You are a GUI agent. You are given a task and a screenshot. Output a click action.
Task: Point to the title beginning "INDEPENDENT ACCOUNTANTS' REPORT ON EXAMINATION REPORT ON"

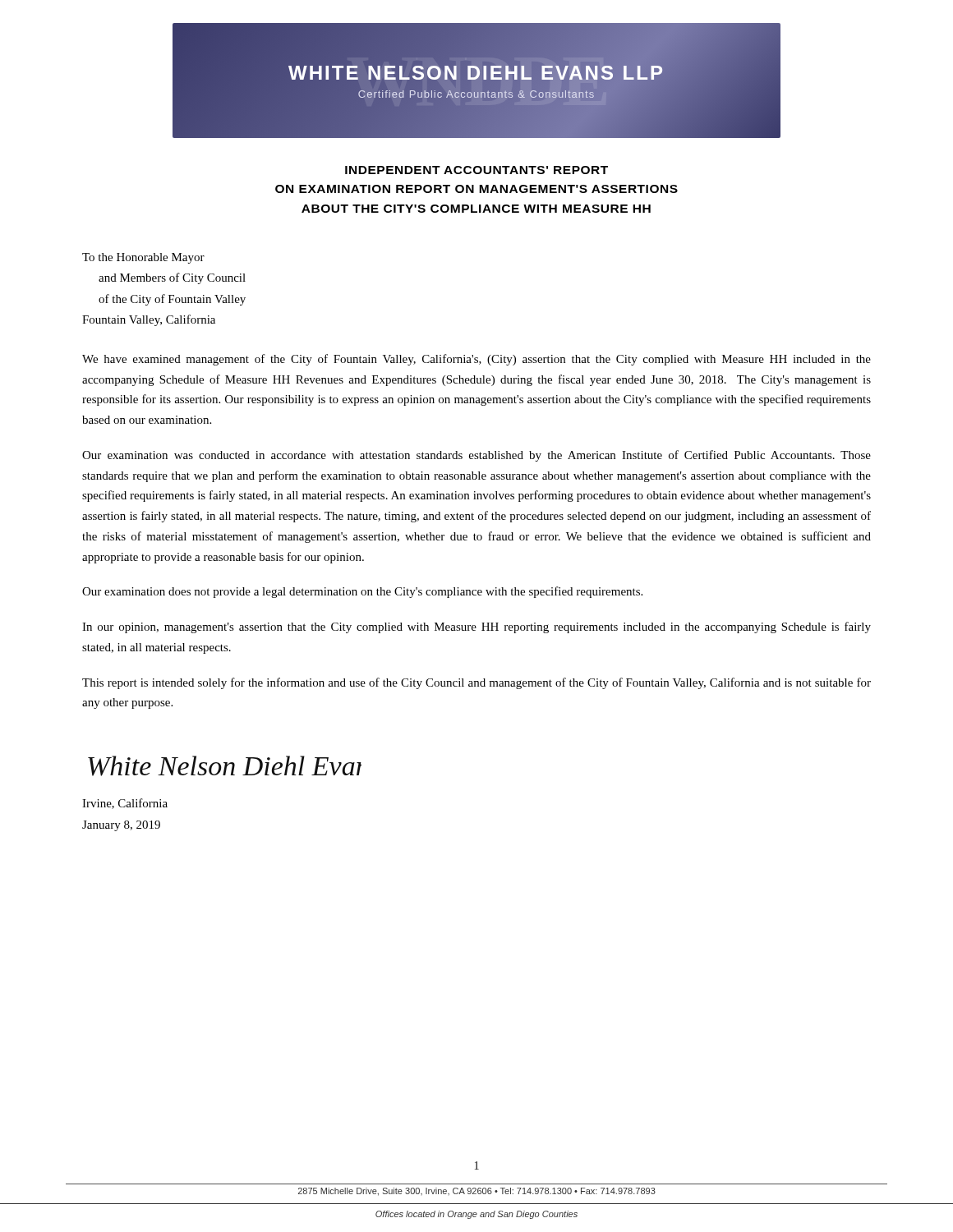tap(476, 189)
